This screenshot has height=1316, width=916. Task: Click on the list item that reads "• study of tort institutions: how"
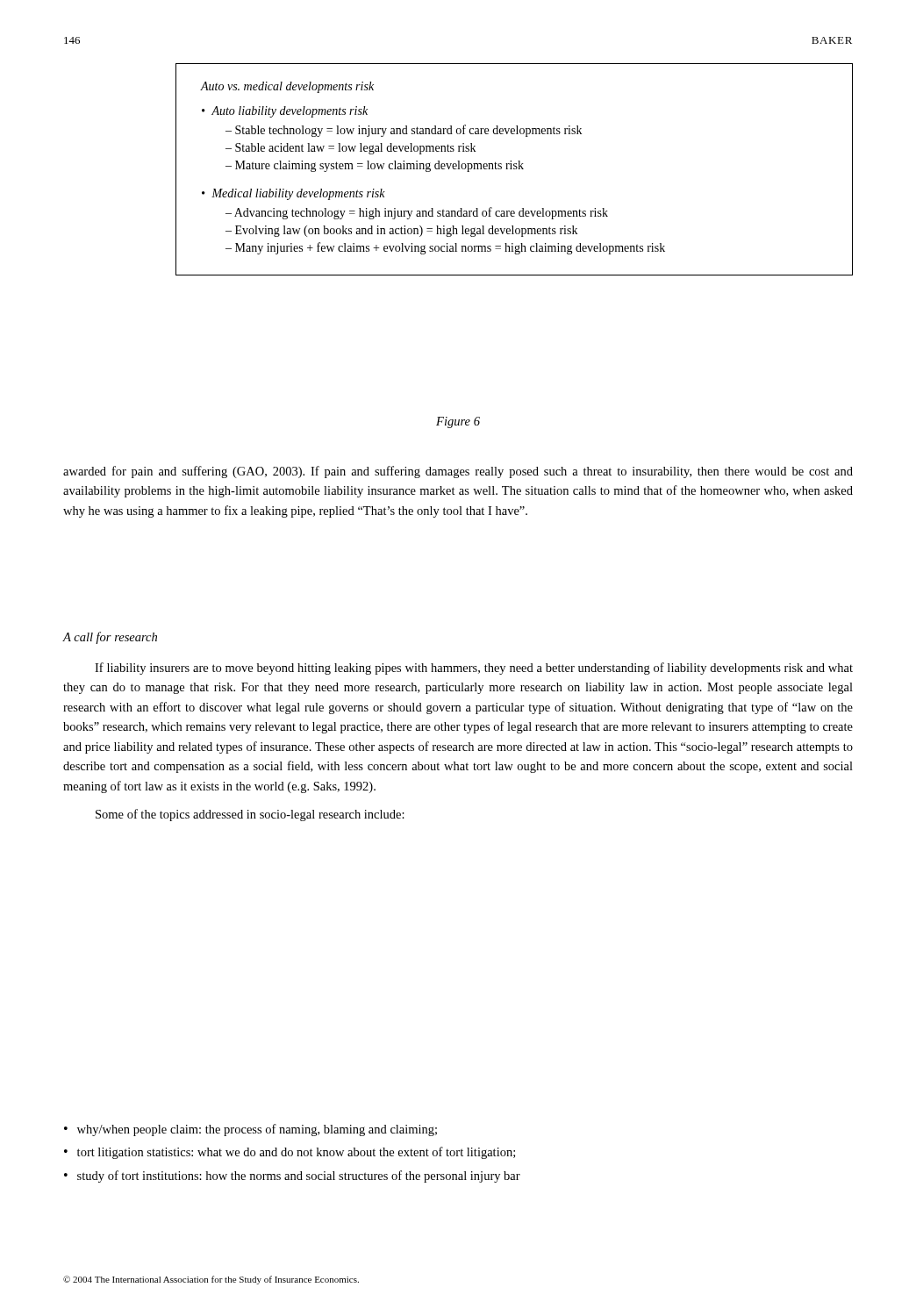click(292, 1176)
